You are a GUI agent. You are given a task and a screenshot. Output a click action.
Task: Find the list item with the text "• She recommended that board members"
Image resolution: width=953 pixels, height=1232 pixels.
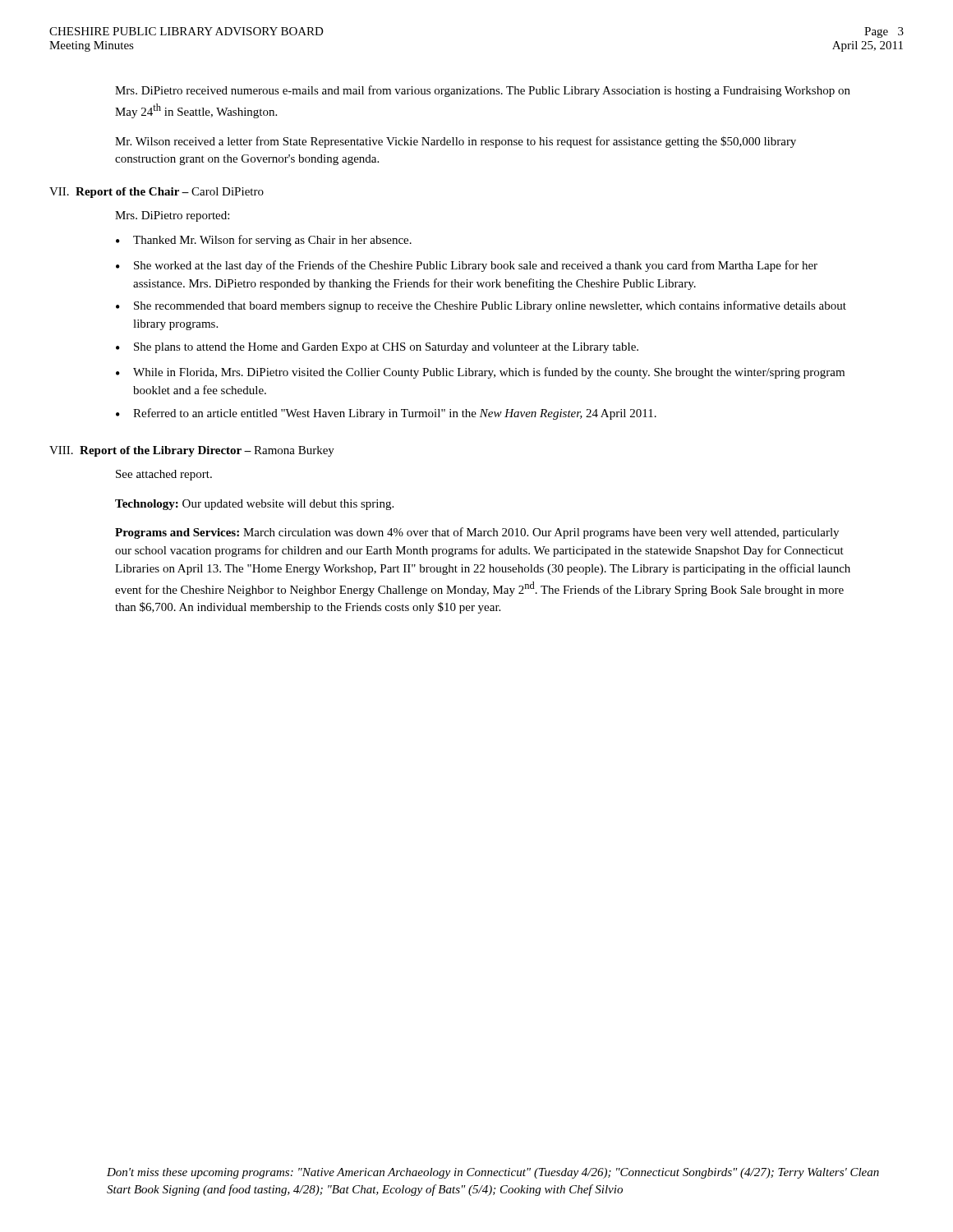click(x=485, y=316)
